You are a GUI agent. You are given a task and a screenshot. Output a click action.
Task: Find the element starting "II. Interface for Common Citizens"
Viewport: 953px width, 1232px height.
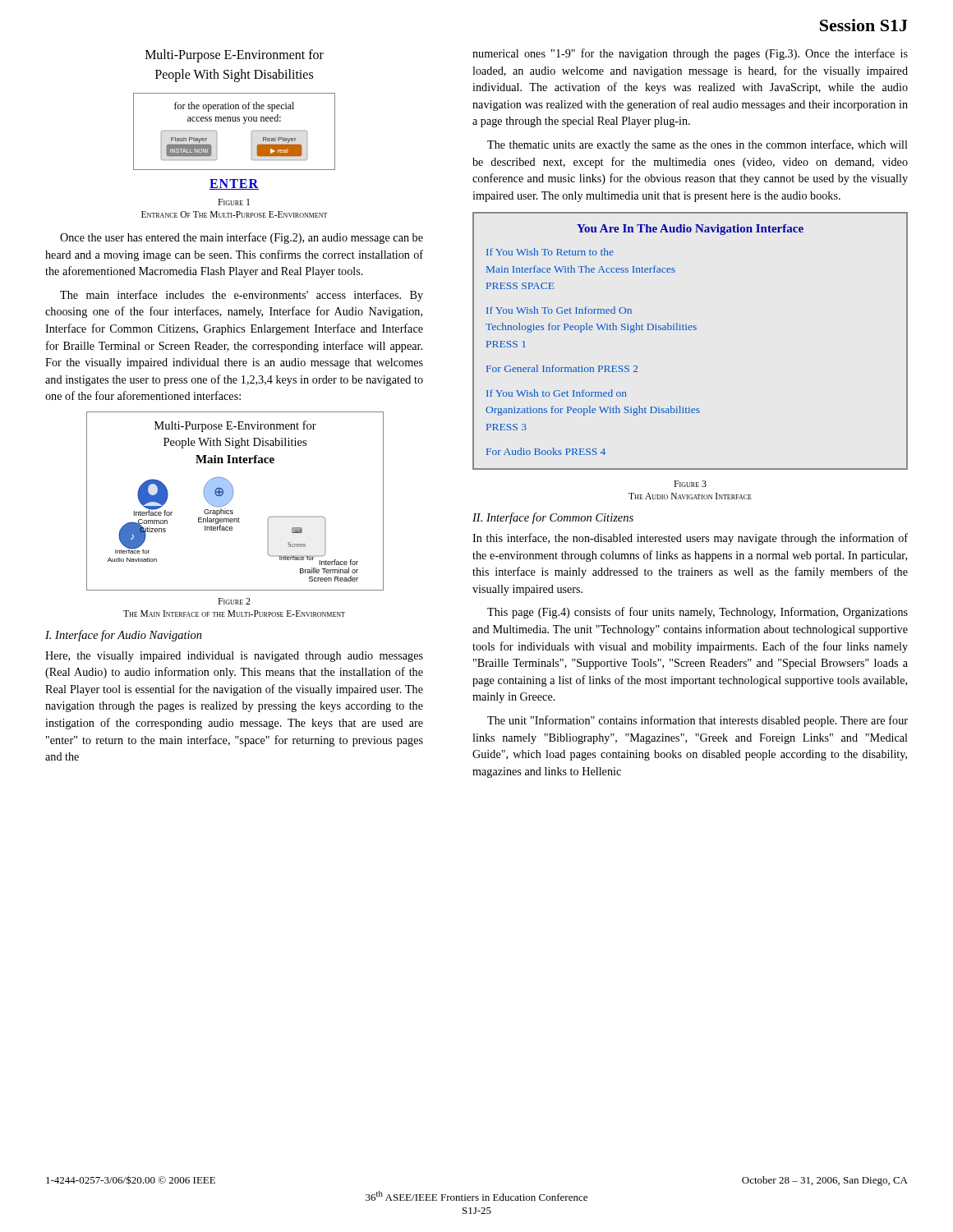tap(553, 518)
